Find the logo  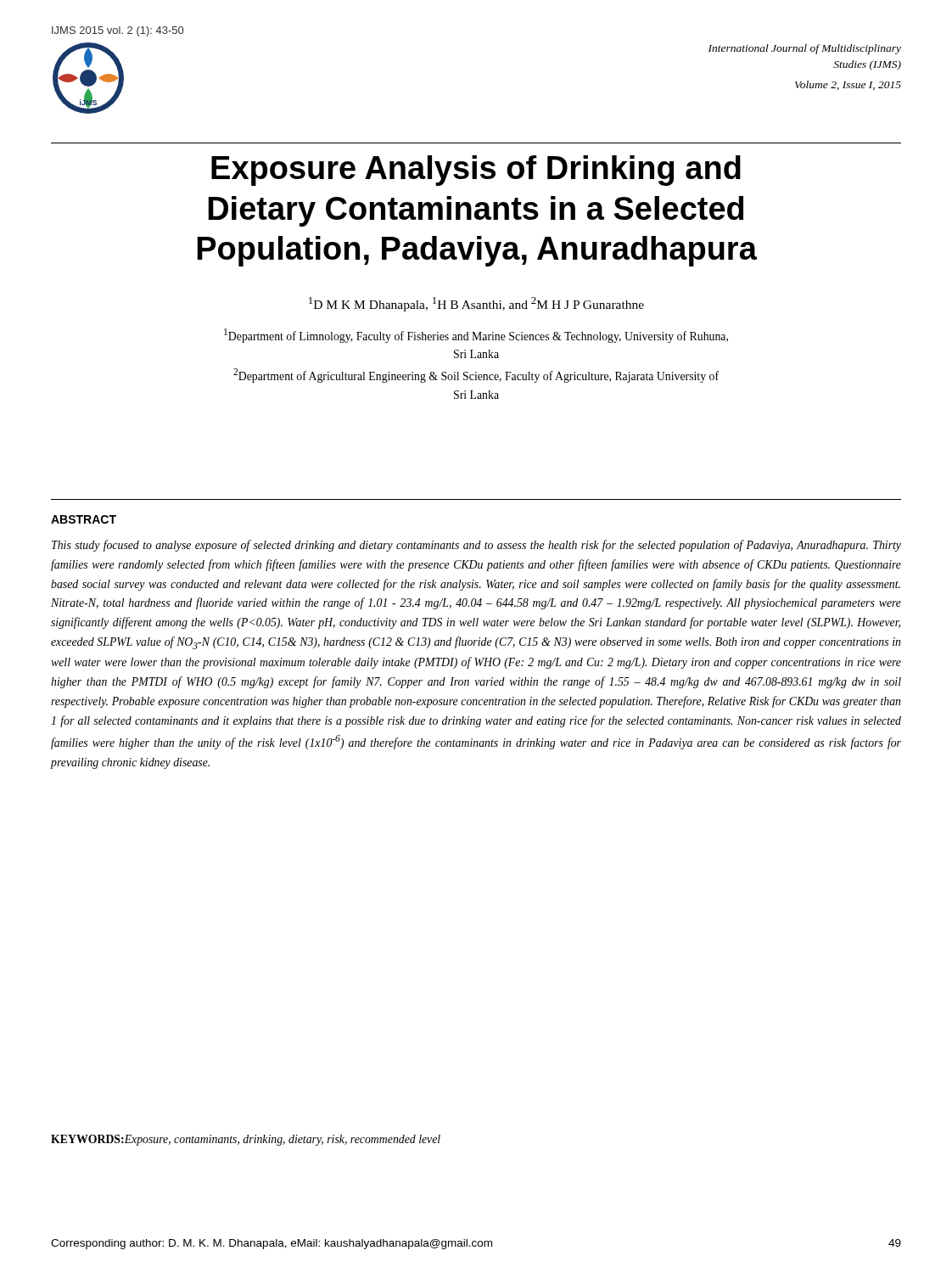coord(88,80)
